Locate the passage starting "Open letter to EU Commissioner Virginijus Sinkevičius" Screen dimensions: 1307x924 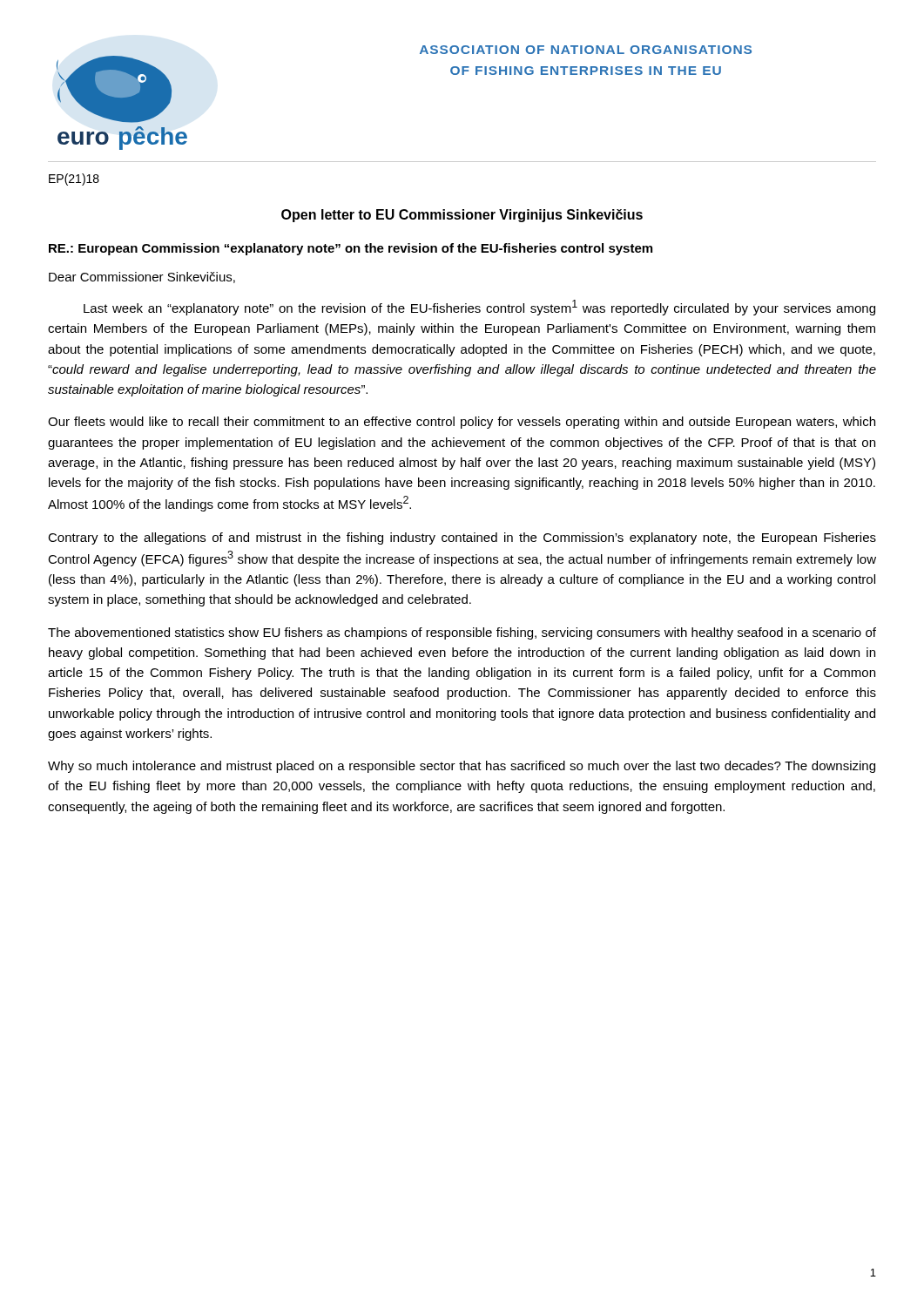pos(462,215)
